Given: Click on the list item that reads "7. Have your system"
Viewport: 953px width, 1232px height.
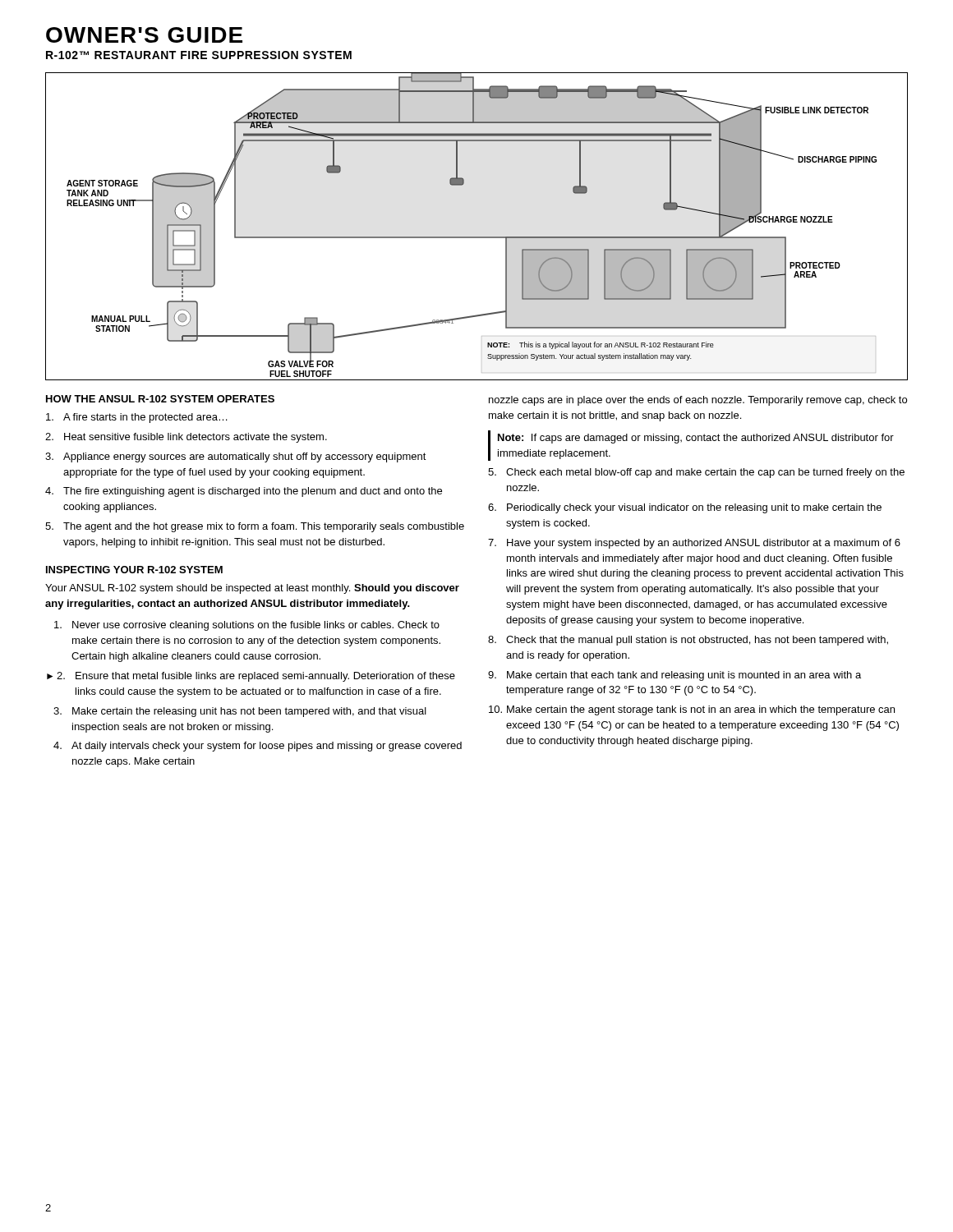Looking at the screenshot, I should [698, 582].
